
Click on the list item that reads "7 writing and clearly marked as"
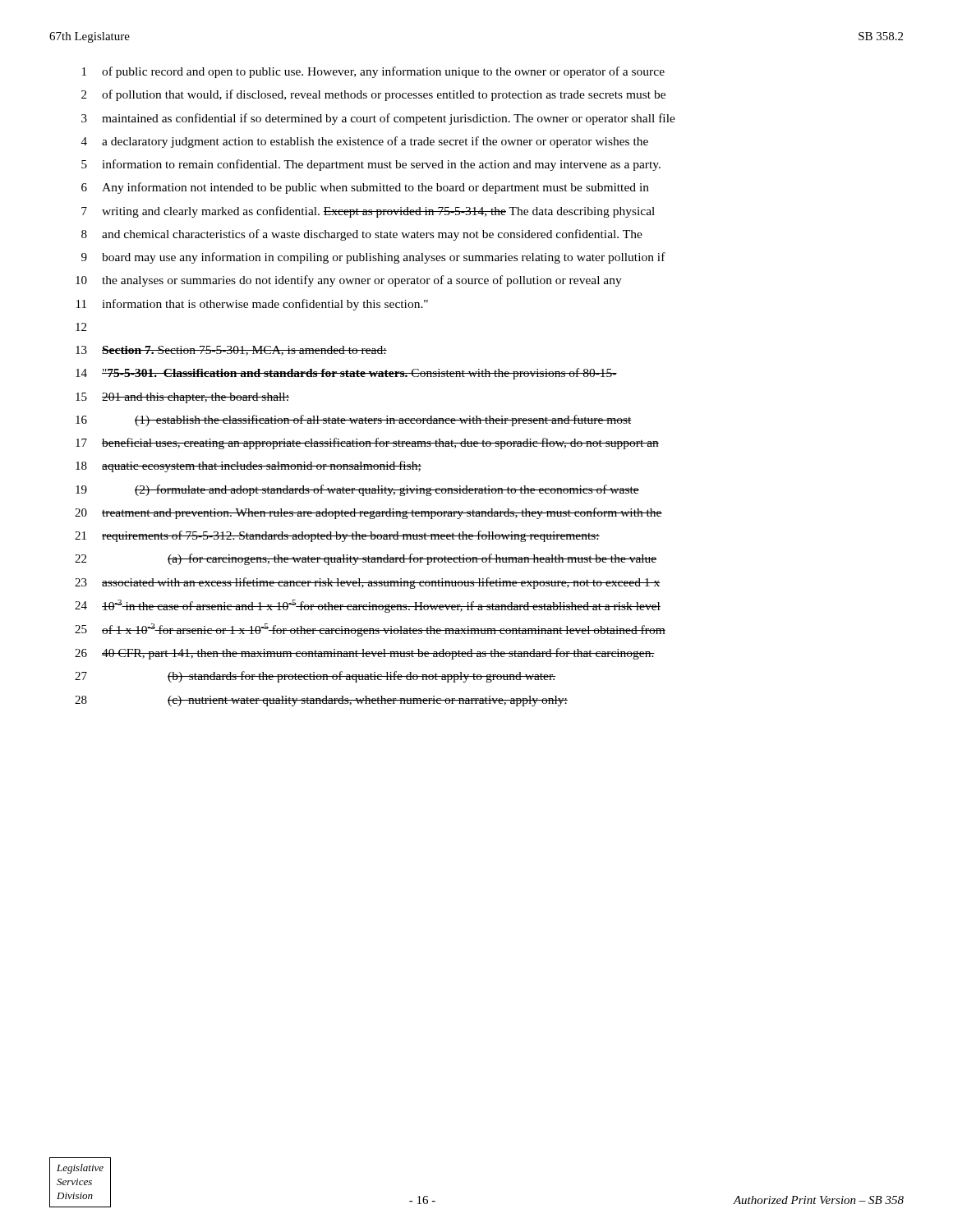coord(476,211)
